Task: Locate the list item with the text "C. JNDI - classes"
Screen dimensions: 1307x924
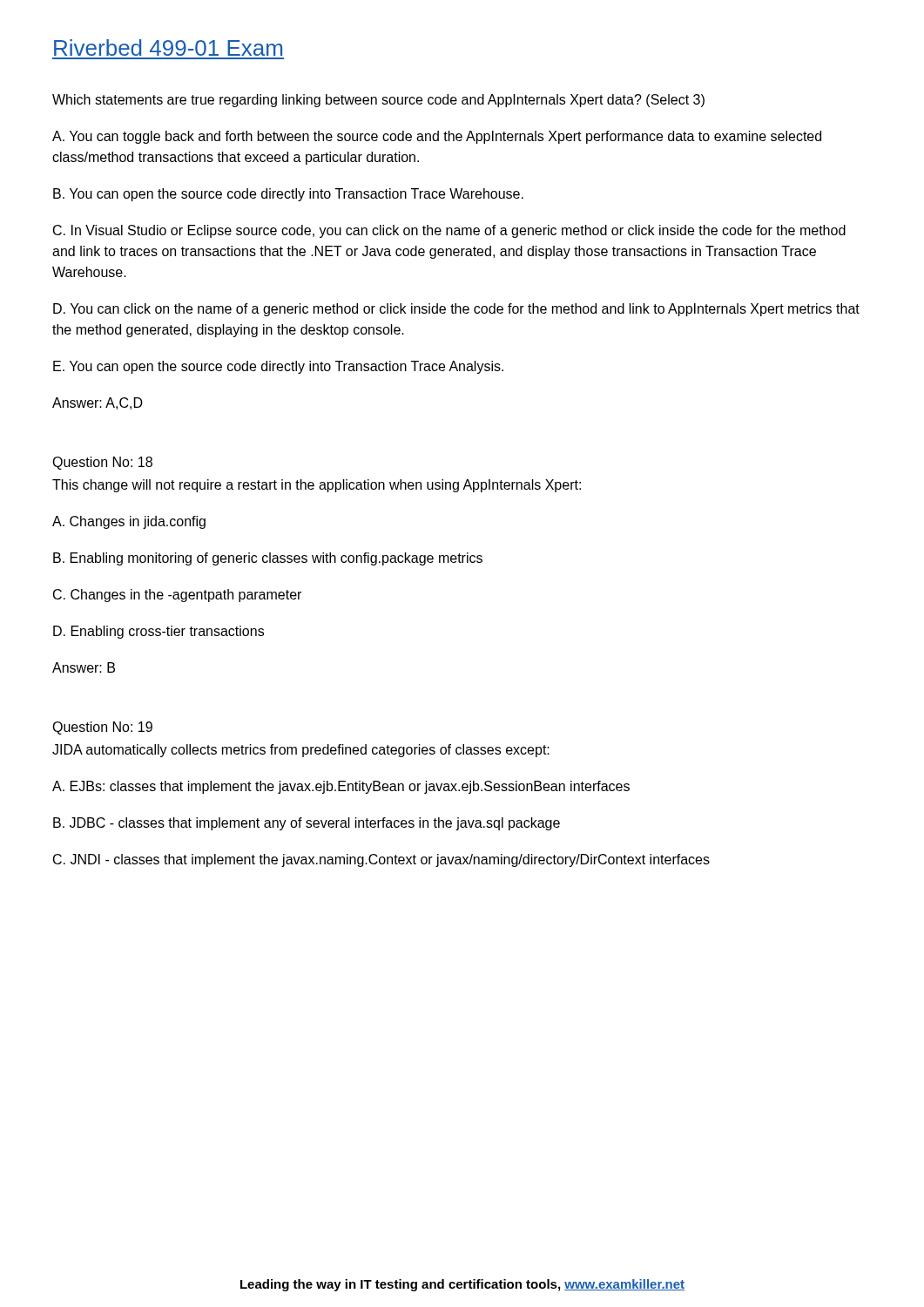Action: (381, 860)
